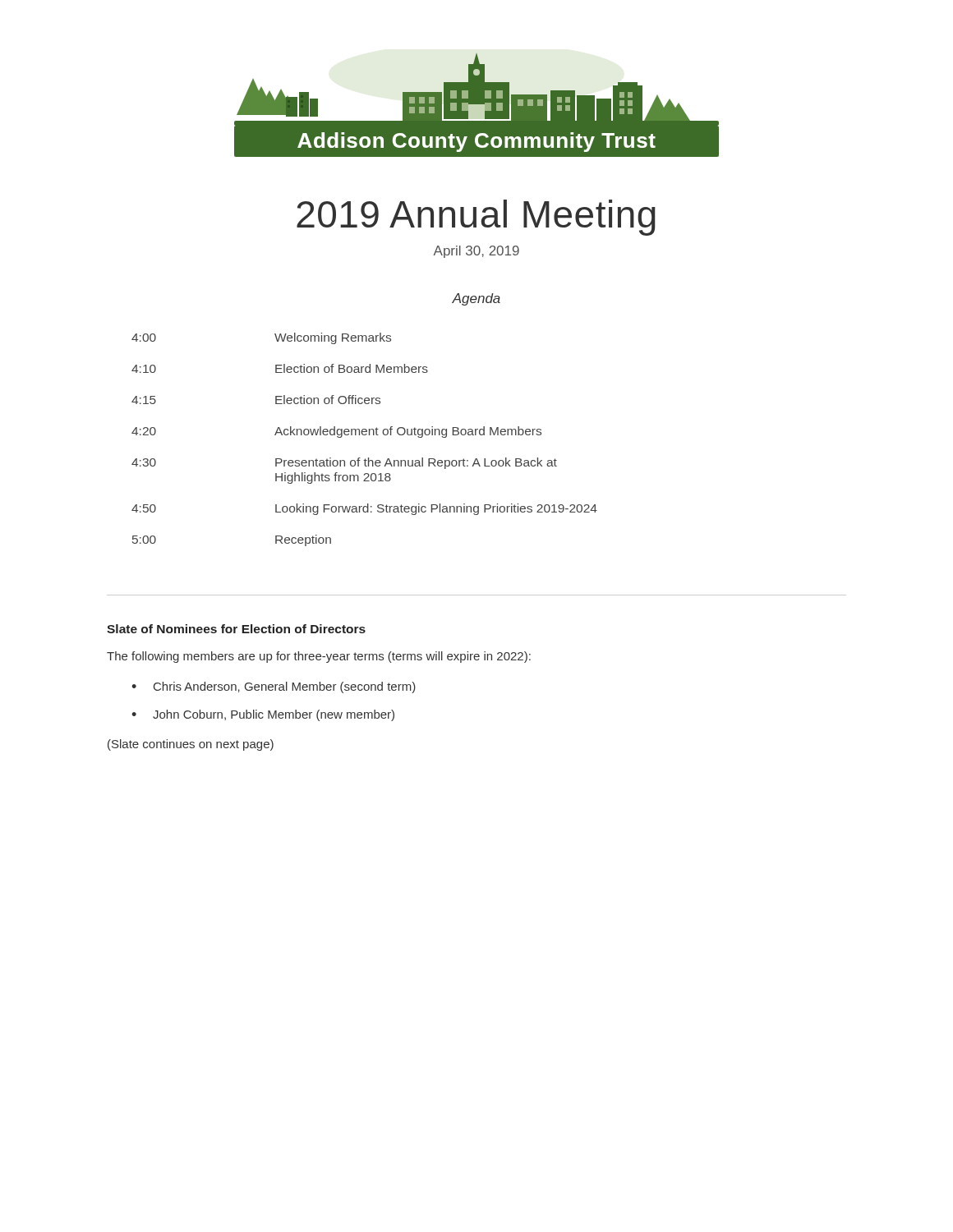Select the element starting "5:00 Reception"
Viewport: 953px width, 1232px height.
pyautogui.click(x=144, y=542)
